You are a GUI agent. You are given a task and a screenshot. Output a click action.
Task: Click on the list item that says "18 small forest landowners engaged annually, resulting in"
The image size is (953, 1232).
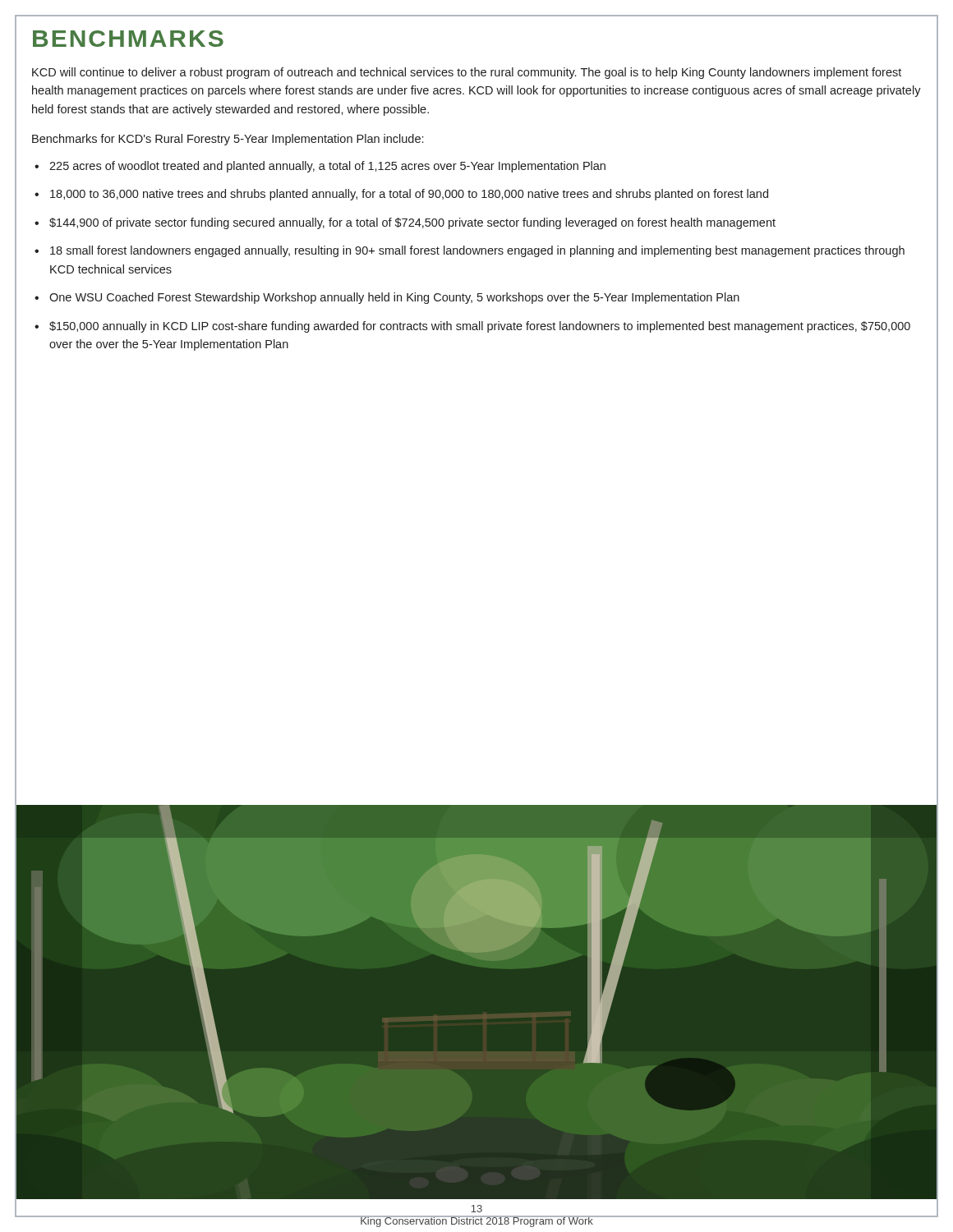pos(476,260)
